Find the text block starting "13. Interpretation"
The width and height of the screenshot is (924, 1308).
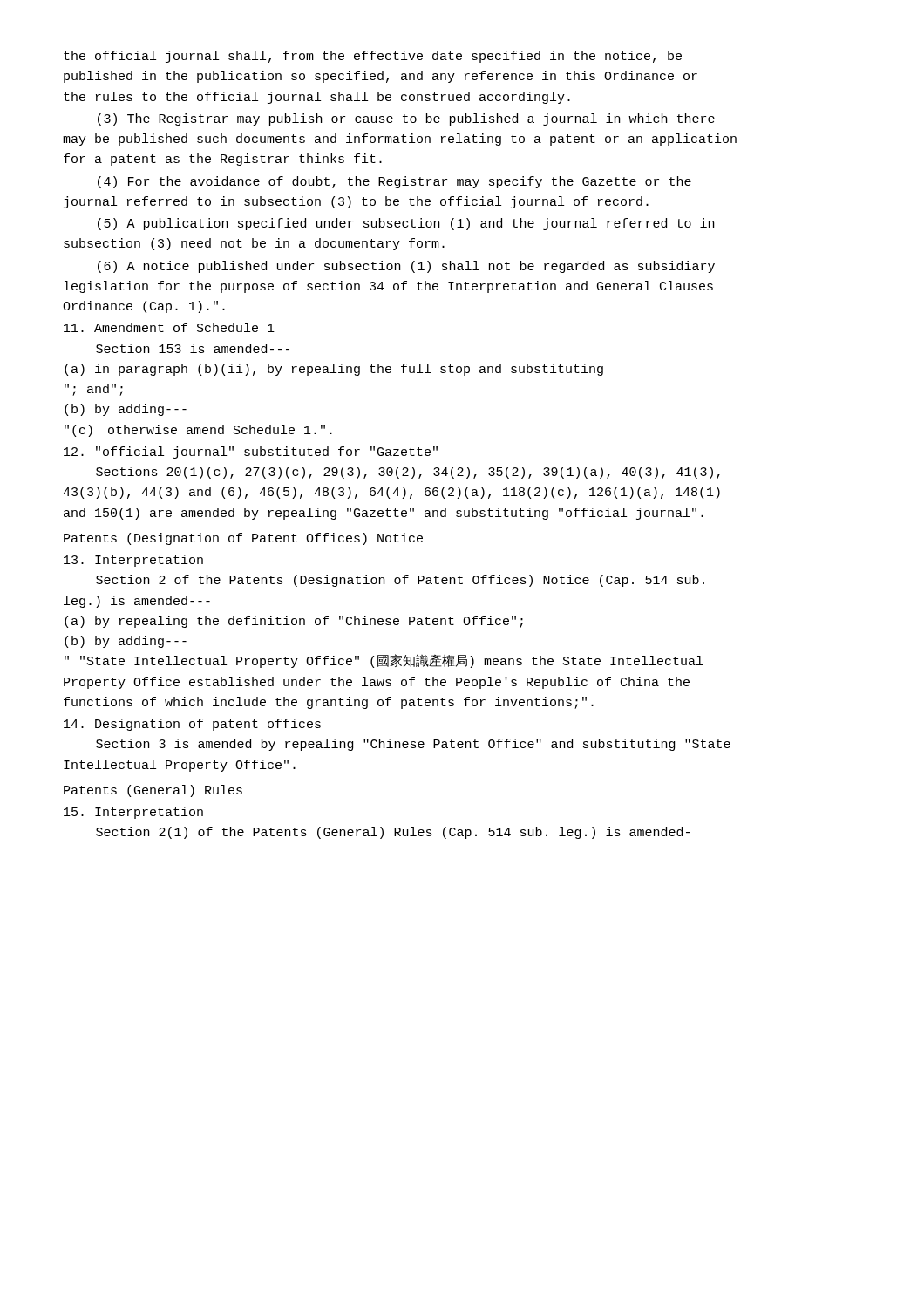tap(133, 561)
